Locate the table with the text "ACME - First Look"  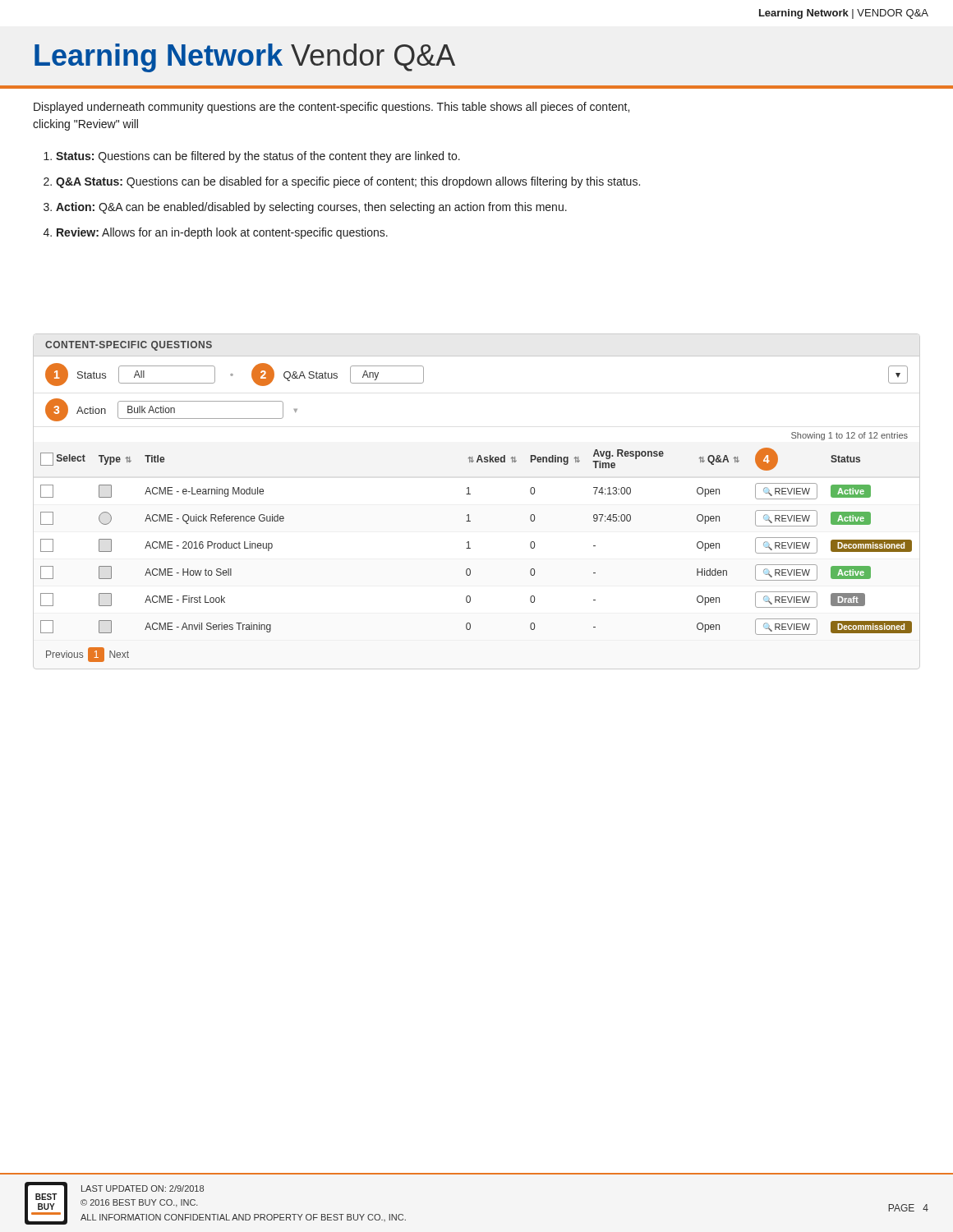(476, 541)
